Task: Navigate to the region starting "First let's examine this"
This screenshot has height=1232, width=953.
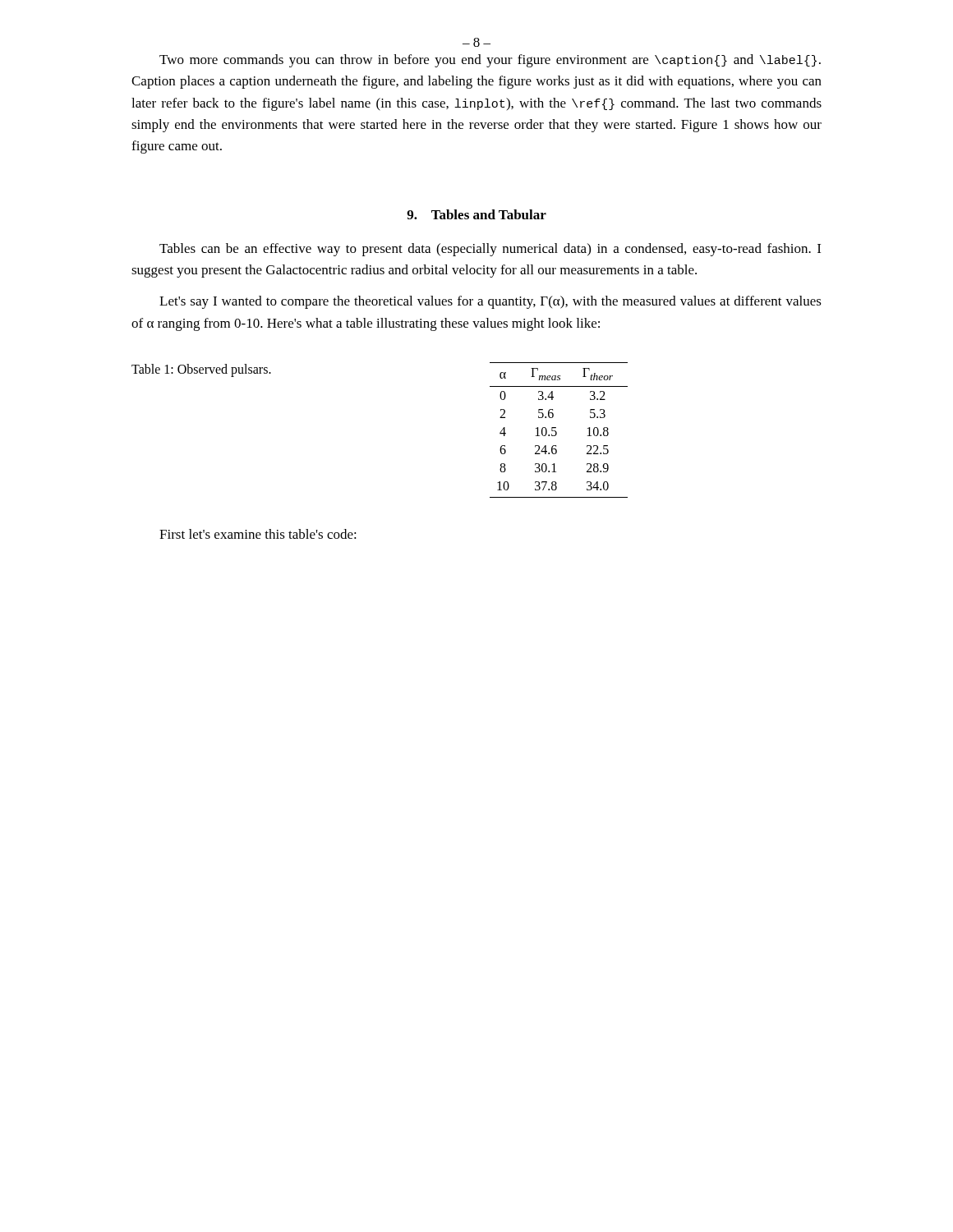Action: (x=258, y=534)
